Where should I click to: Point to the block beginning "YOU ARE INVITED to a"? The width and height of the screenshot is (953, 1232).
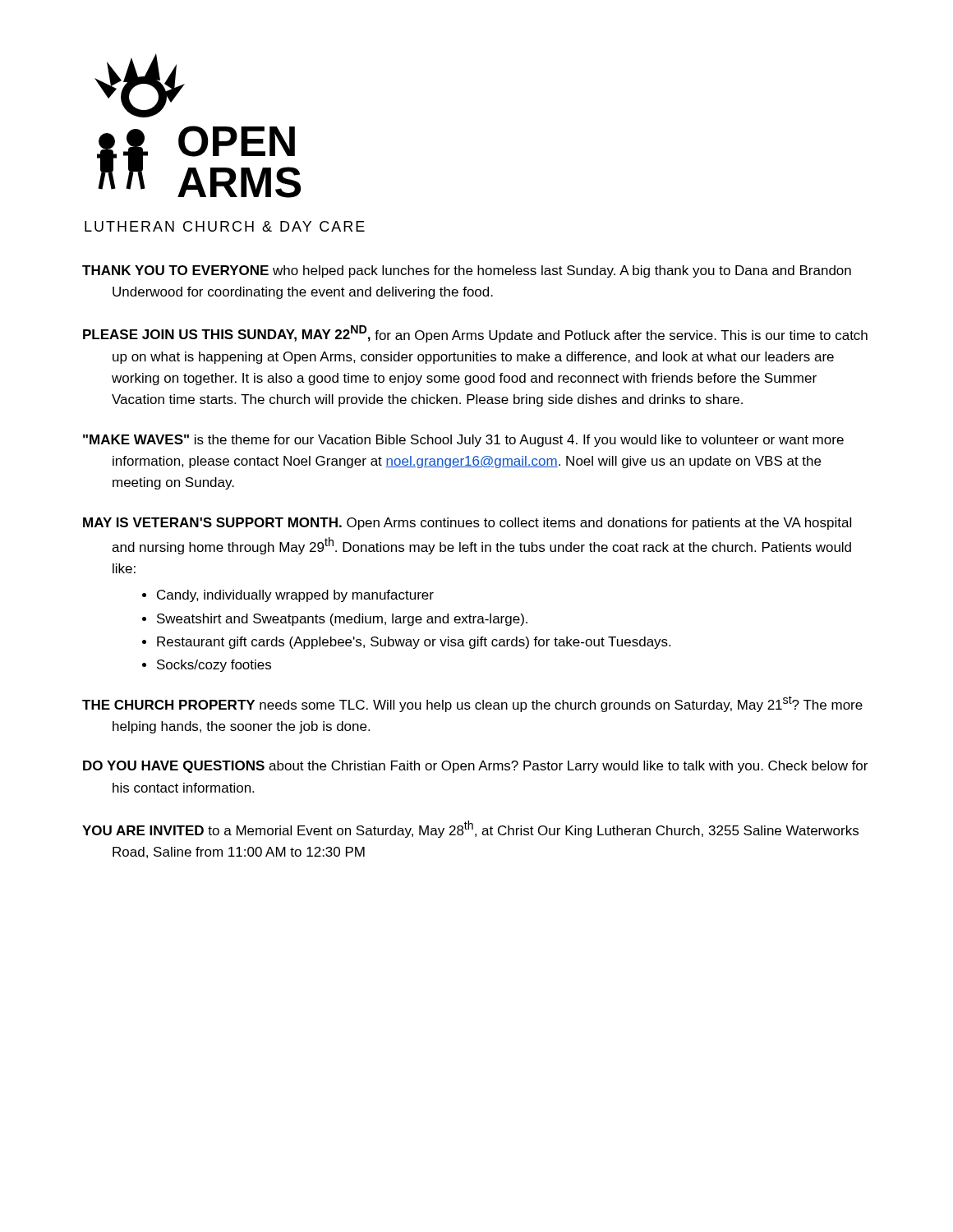(x=476, y=840)
